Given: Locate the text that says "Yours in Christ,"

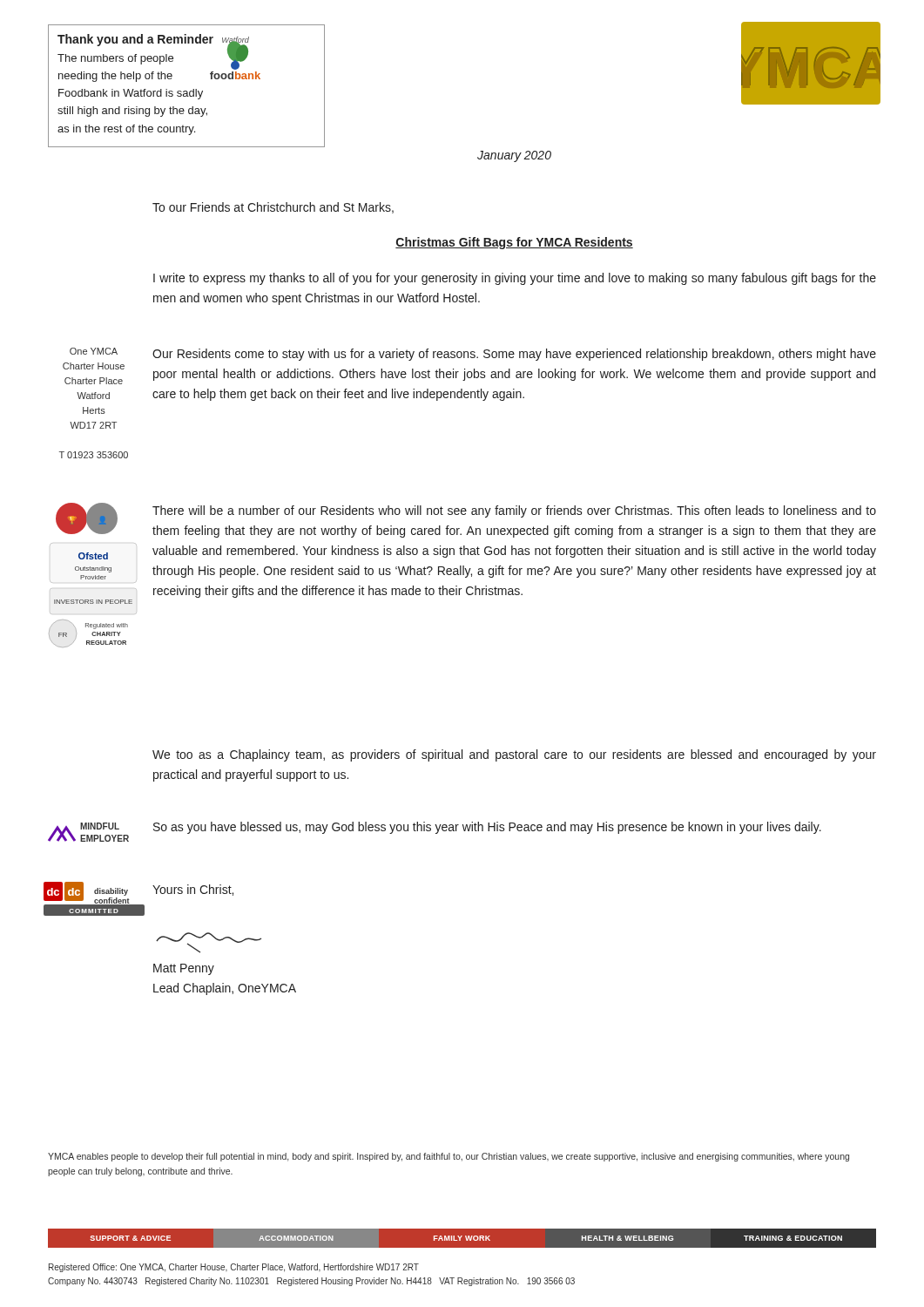Looking at the screenshot, I should 193,890.
